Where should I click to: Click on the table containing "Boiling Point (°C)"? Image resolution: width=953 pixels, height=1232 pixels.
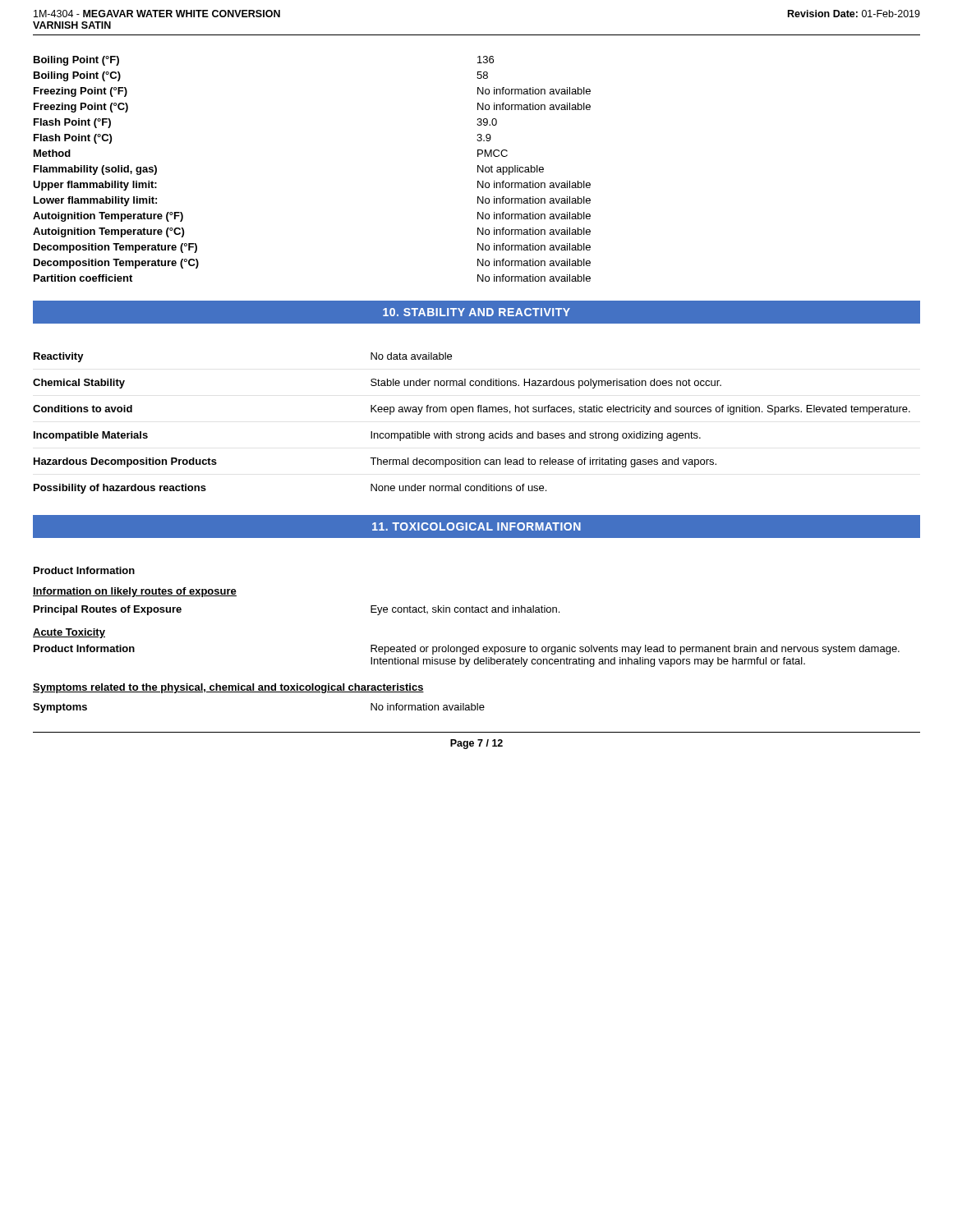click(476, 165)
